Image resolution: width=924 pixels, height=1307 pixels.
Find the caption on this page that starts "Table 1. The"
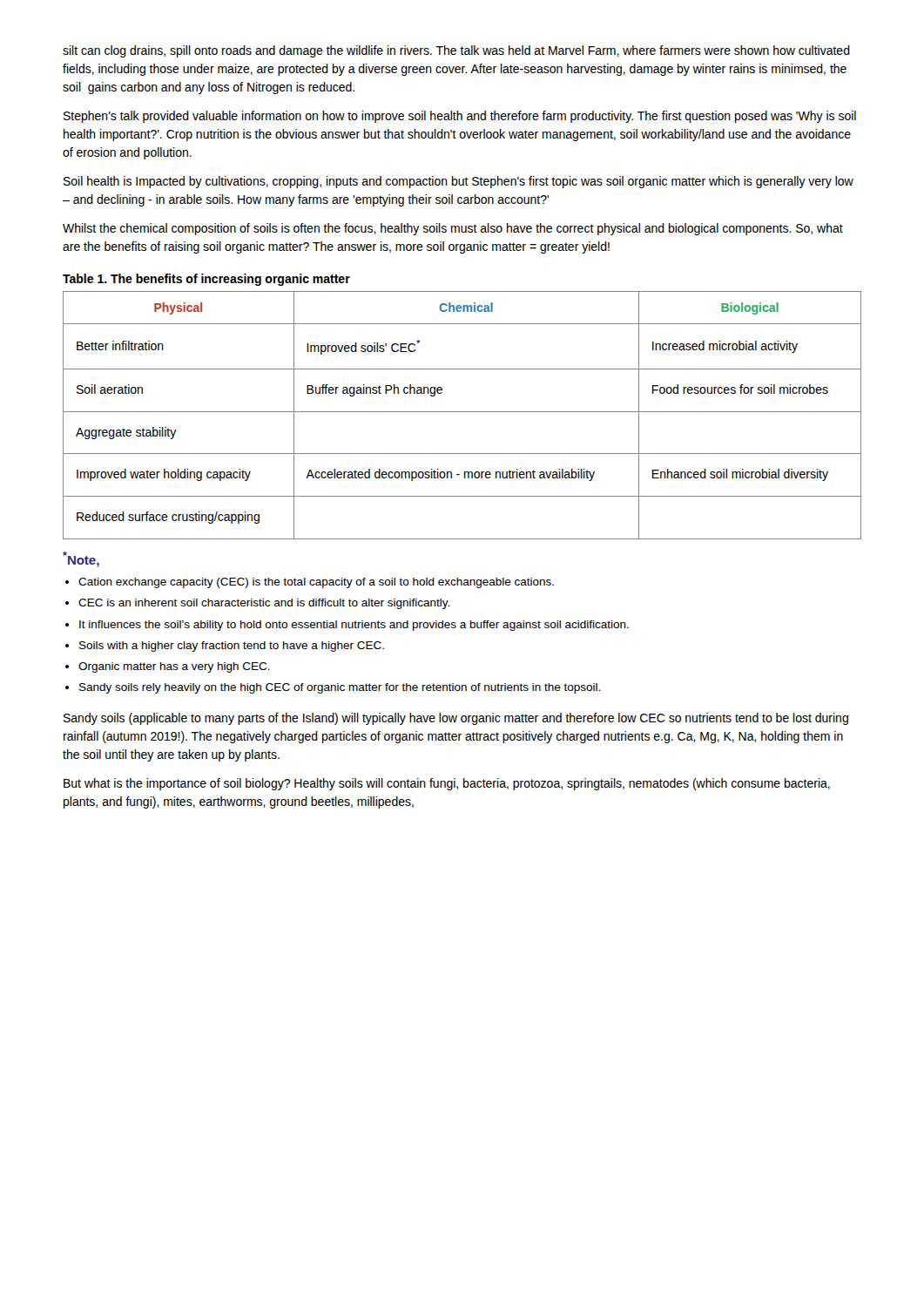pyautogui.click(x=206, y=280)
